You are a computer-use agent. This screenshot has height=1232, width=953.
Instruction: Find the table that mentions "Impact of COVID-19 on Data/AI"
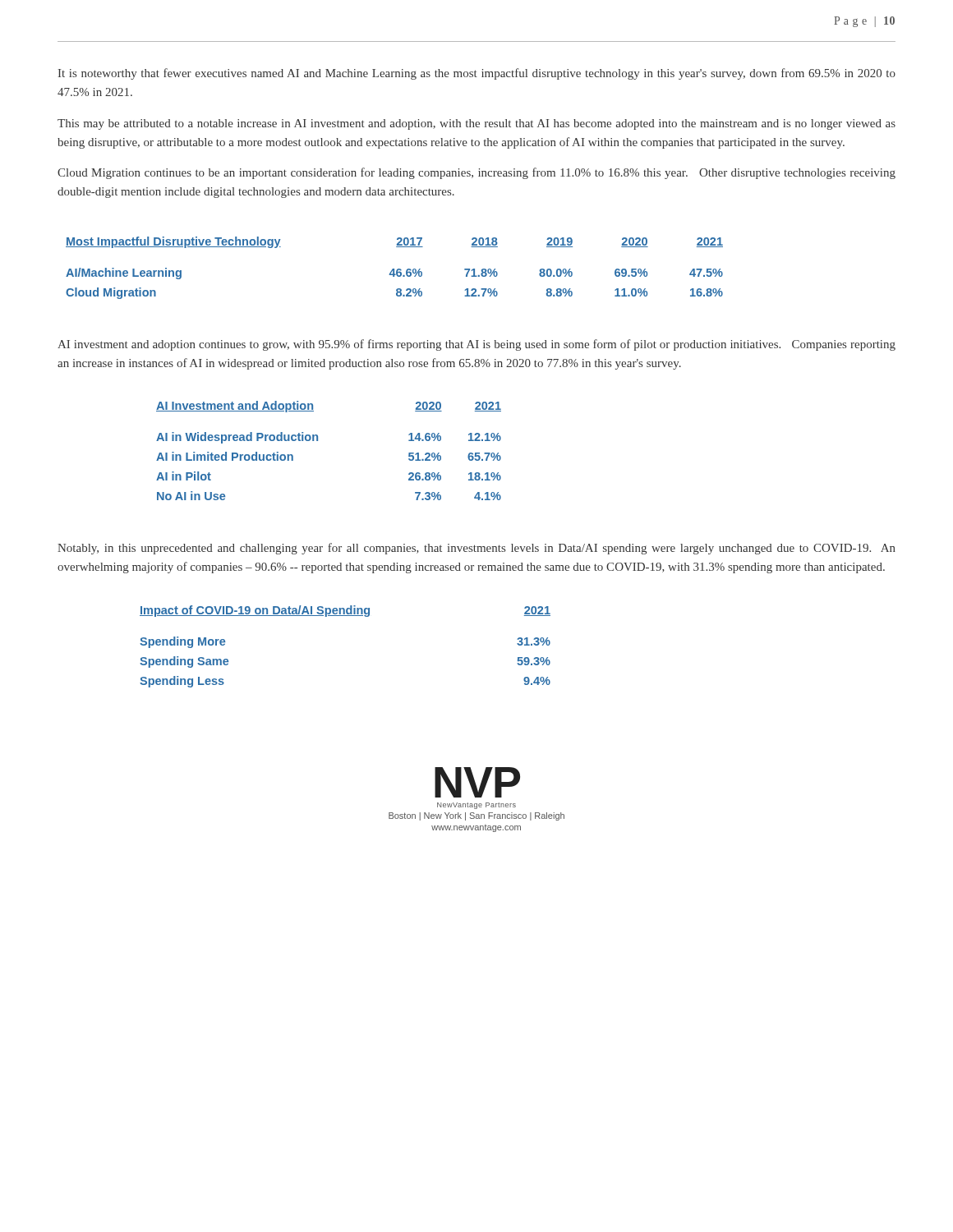click(476, 645)
